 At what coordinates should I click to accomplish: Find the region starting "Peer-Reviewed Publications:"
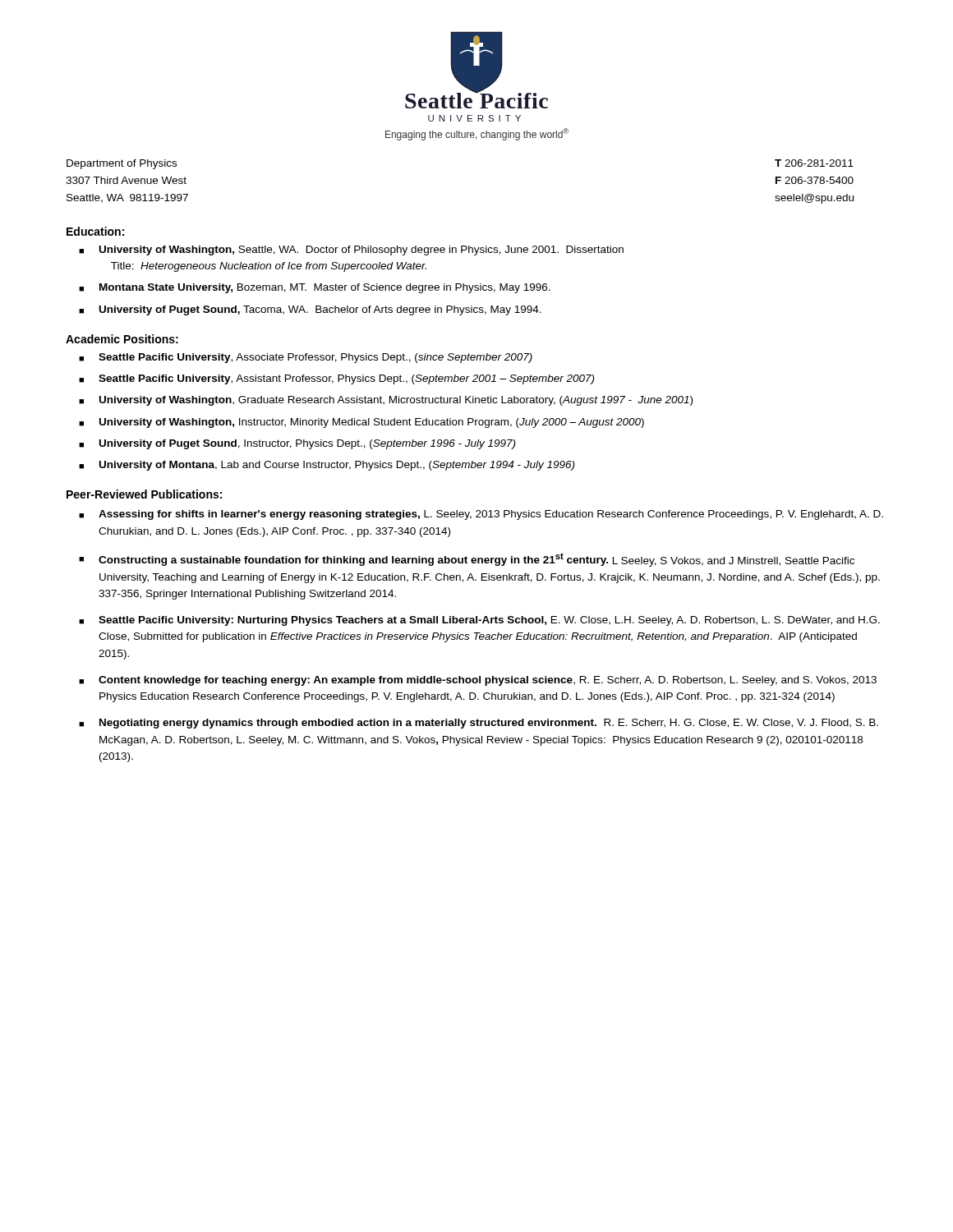(x=144, y=495)
